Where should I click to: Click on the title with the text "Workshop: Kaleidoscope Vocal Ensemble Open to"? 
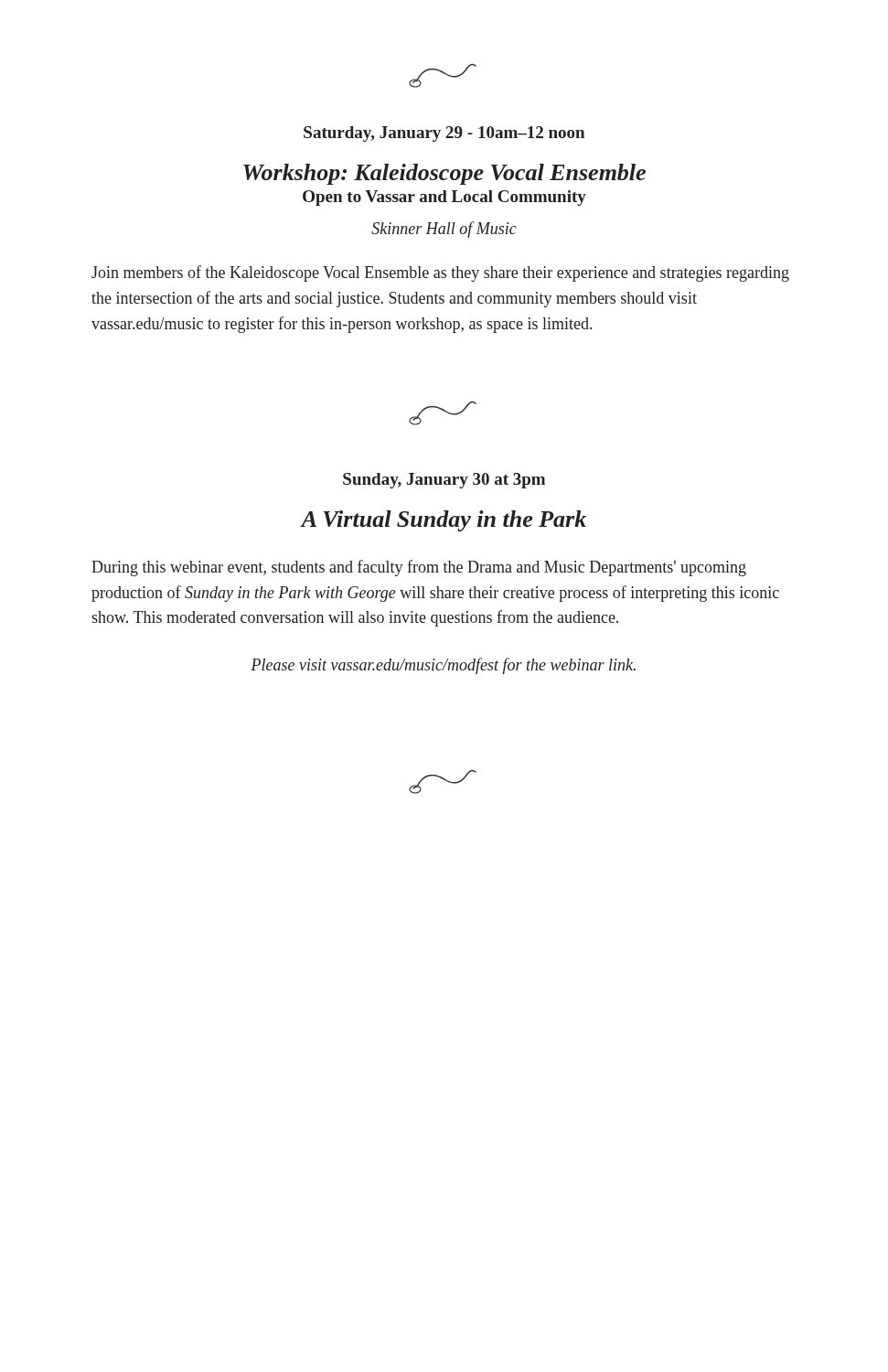444,183
